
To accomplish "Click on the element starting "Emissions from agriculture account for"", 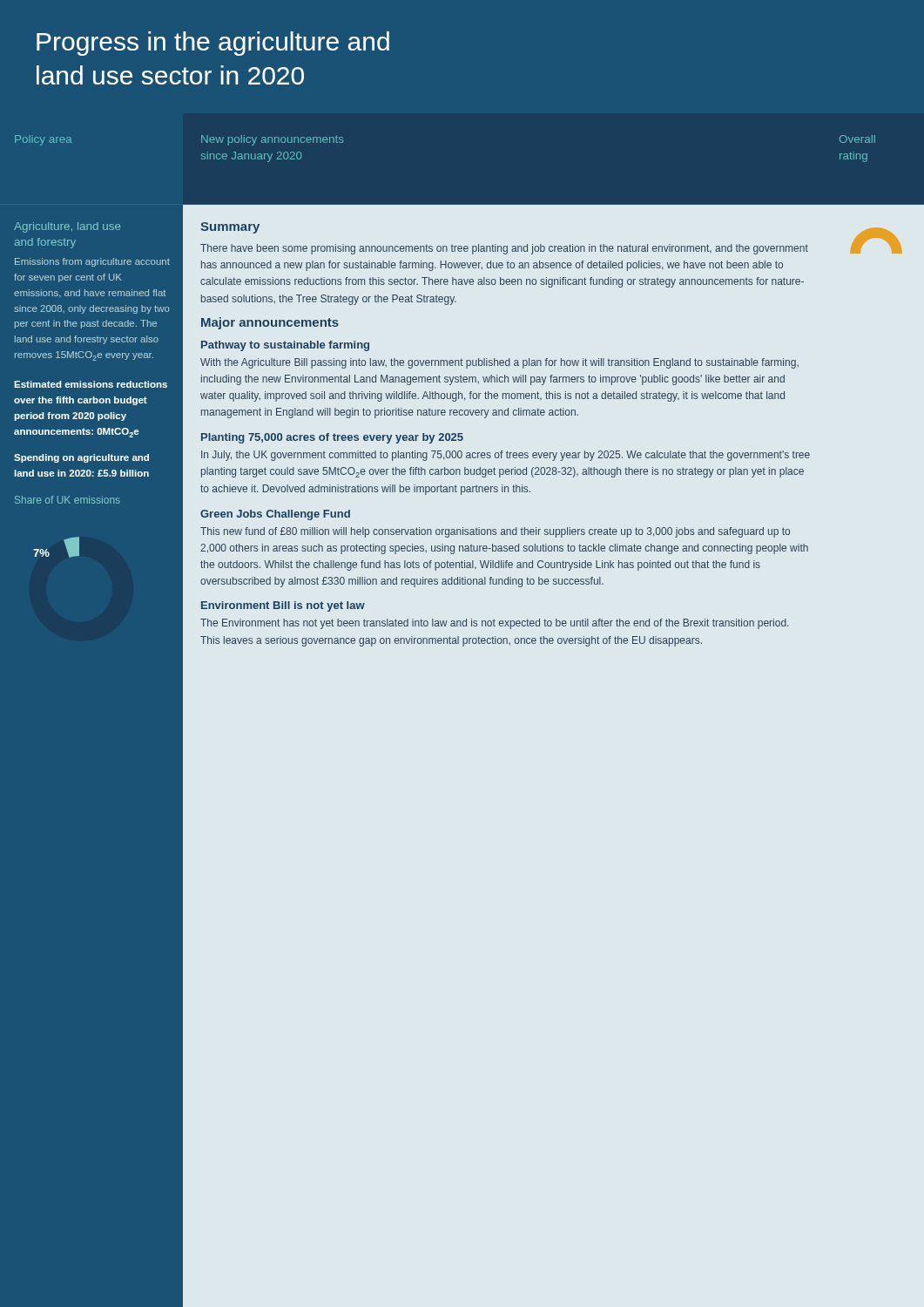I will (92, 310).
